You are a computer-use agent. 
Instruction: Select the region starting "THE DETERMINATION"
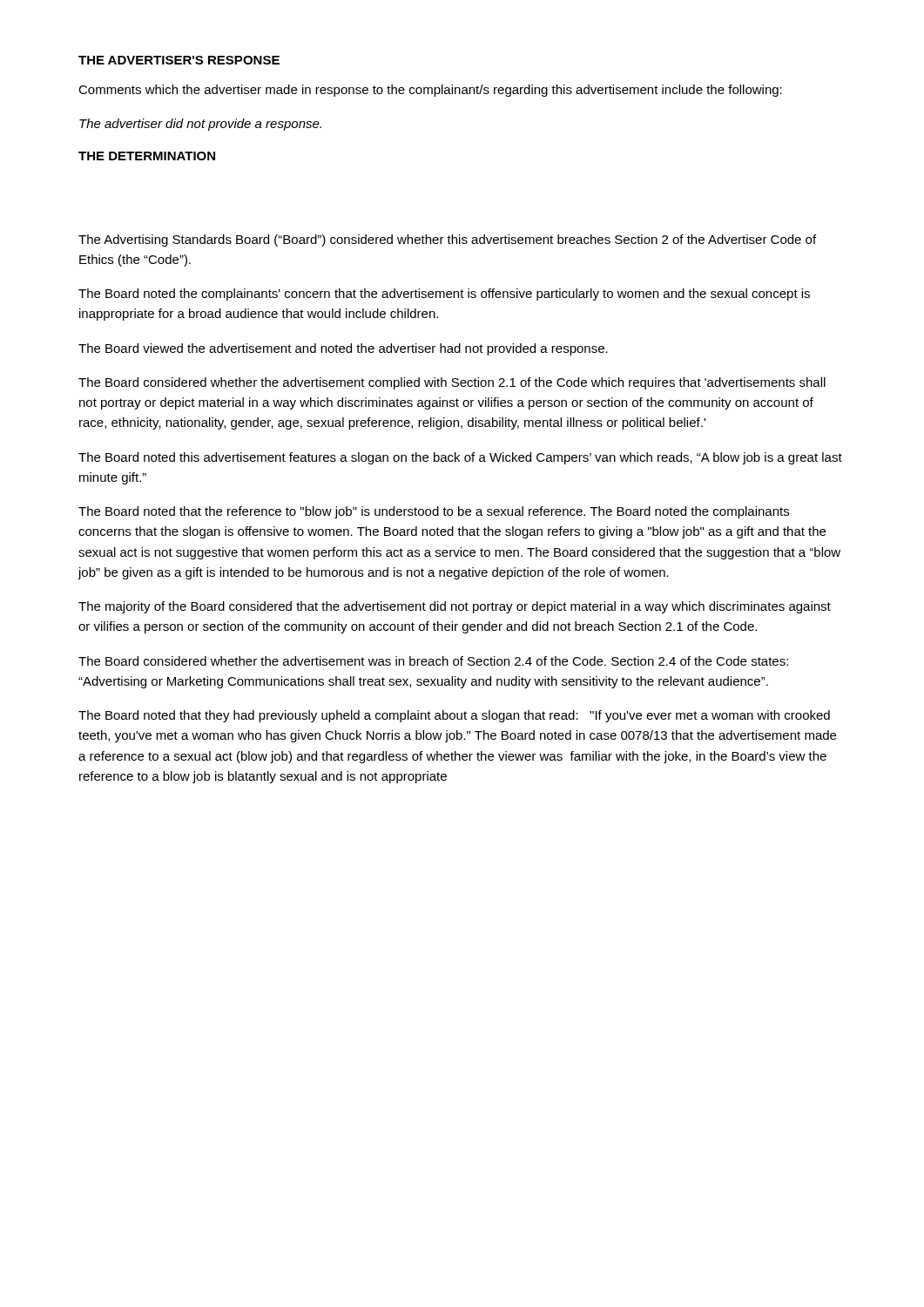point(147,155)
